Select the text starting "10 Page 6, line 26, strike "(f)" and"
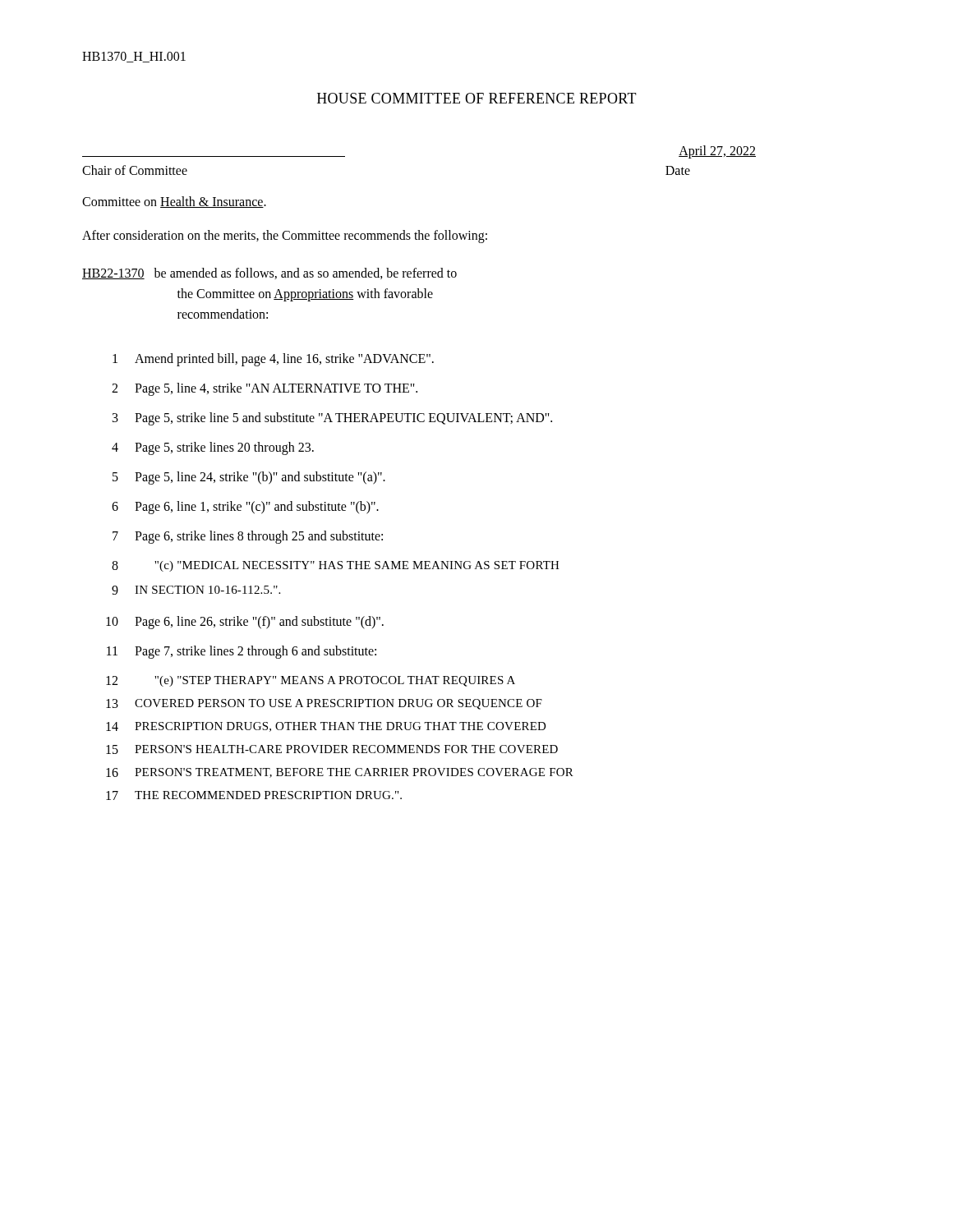Screen dimensions: 1232x953 pos(245,623)
